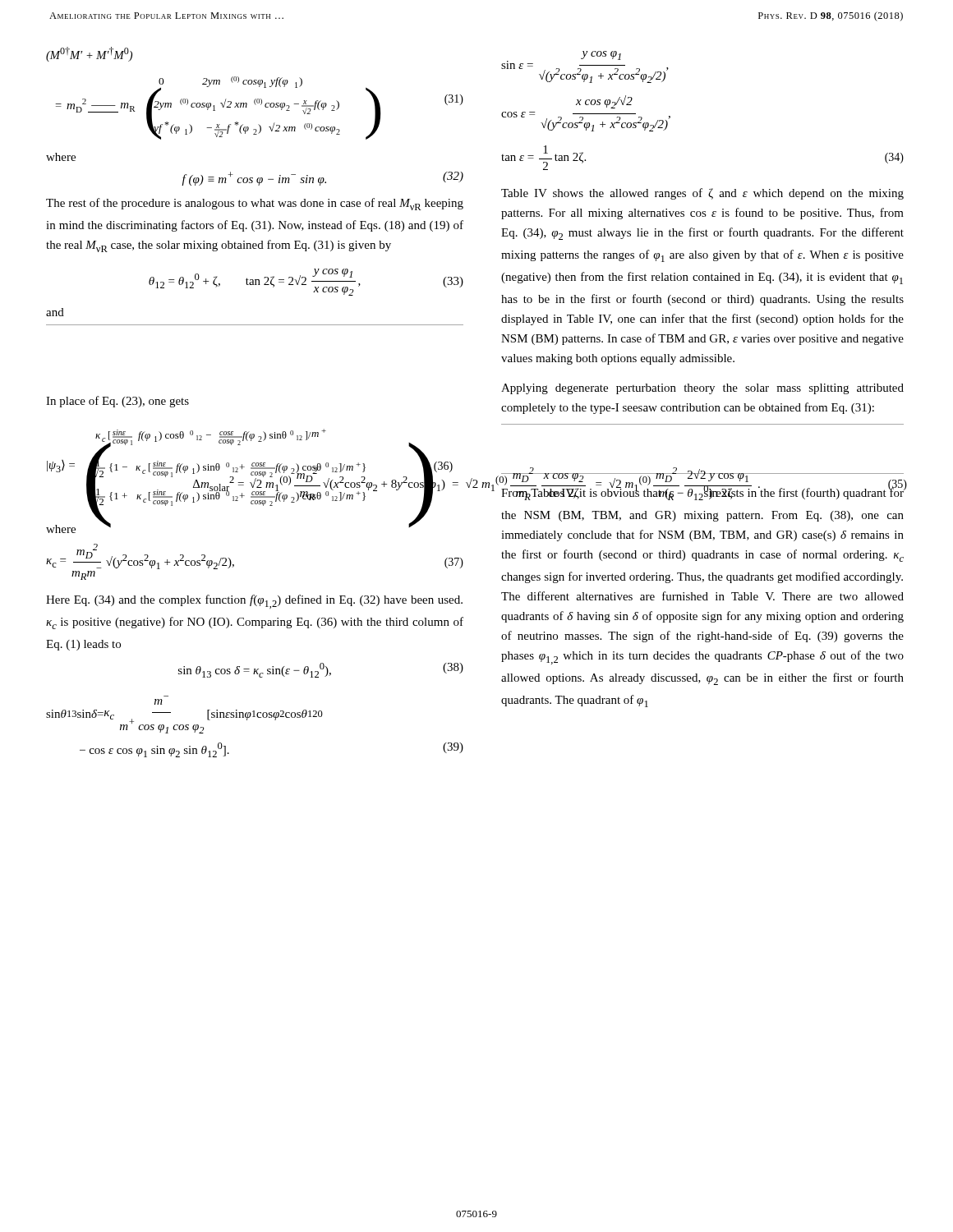Click on the block starting "Δmsolar2 = √2 m1(0) mD2 mR √(x2cos2φ2 +"

pos(476,484)
